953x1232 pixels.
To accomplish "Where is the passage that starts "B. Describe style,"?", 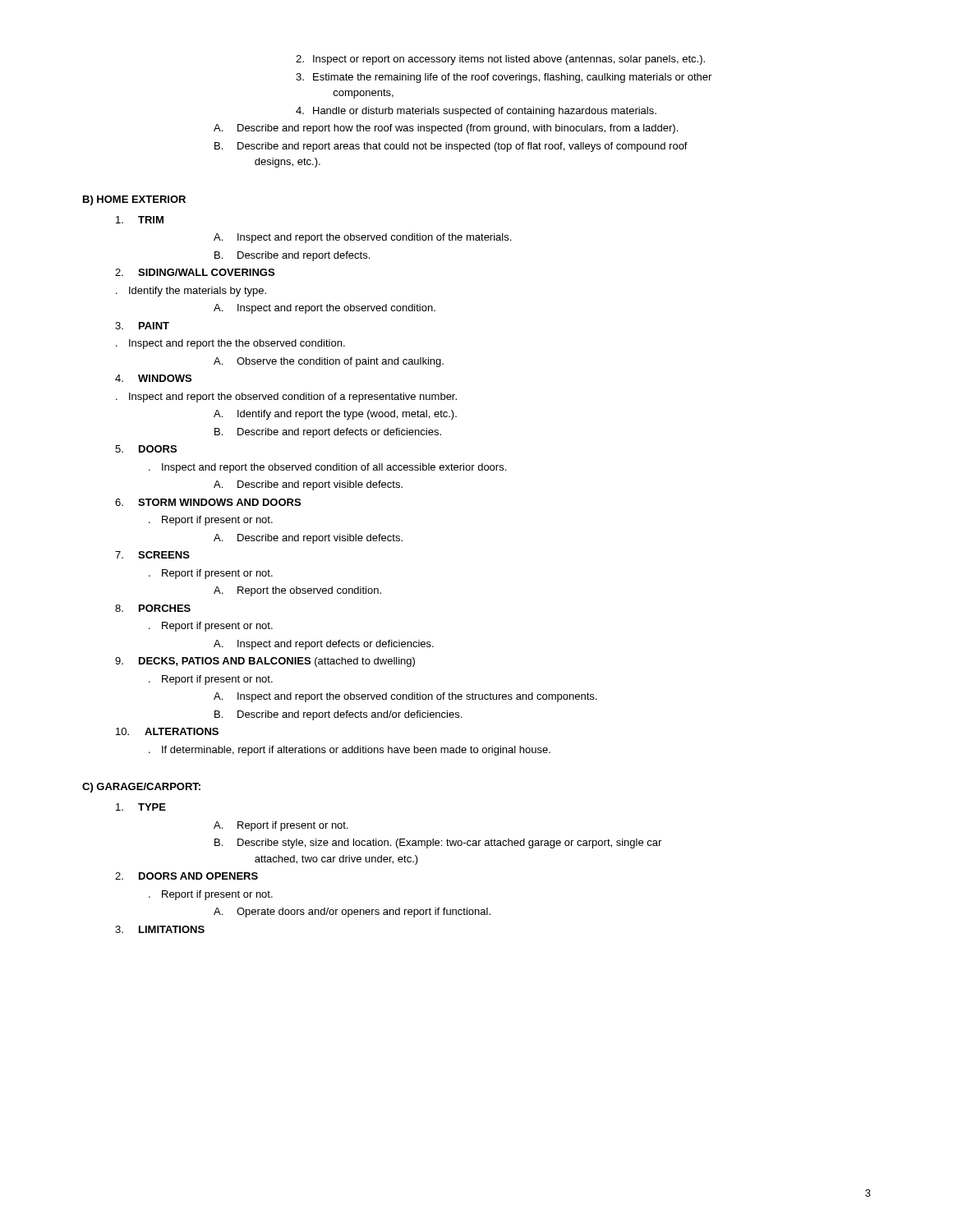I will click(438, 850).
